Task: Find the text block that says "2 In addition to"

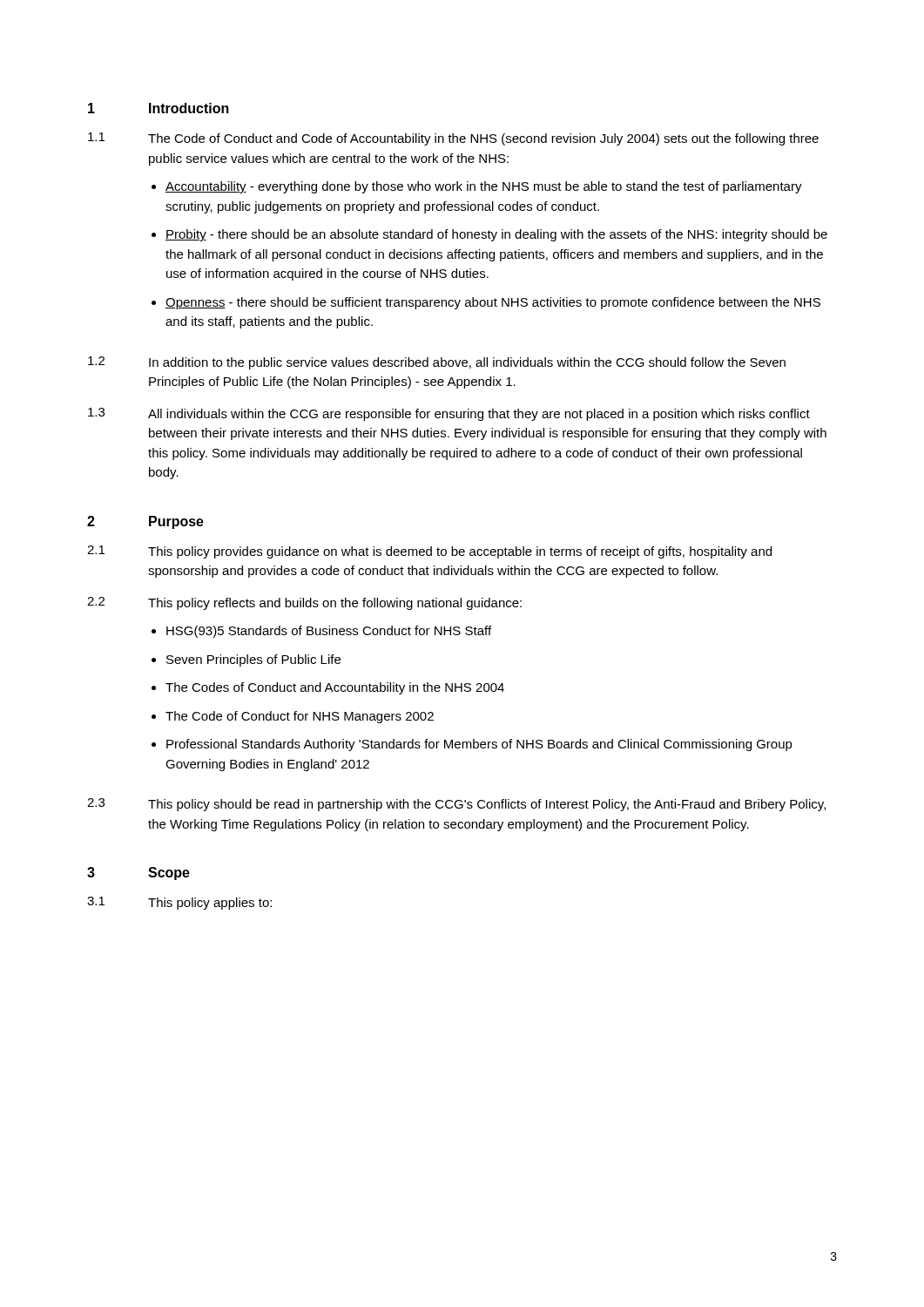Action: [x=462, y=372]
